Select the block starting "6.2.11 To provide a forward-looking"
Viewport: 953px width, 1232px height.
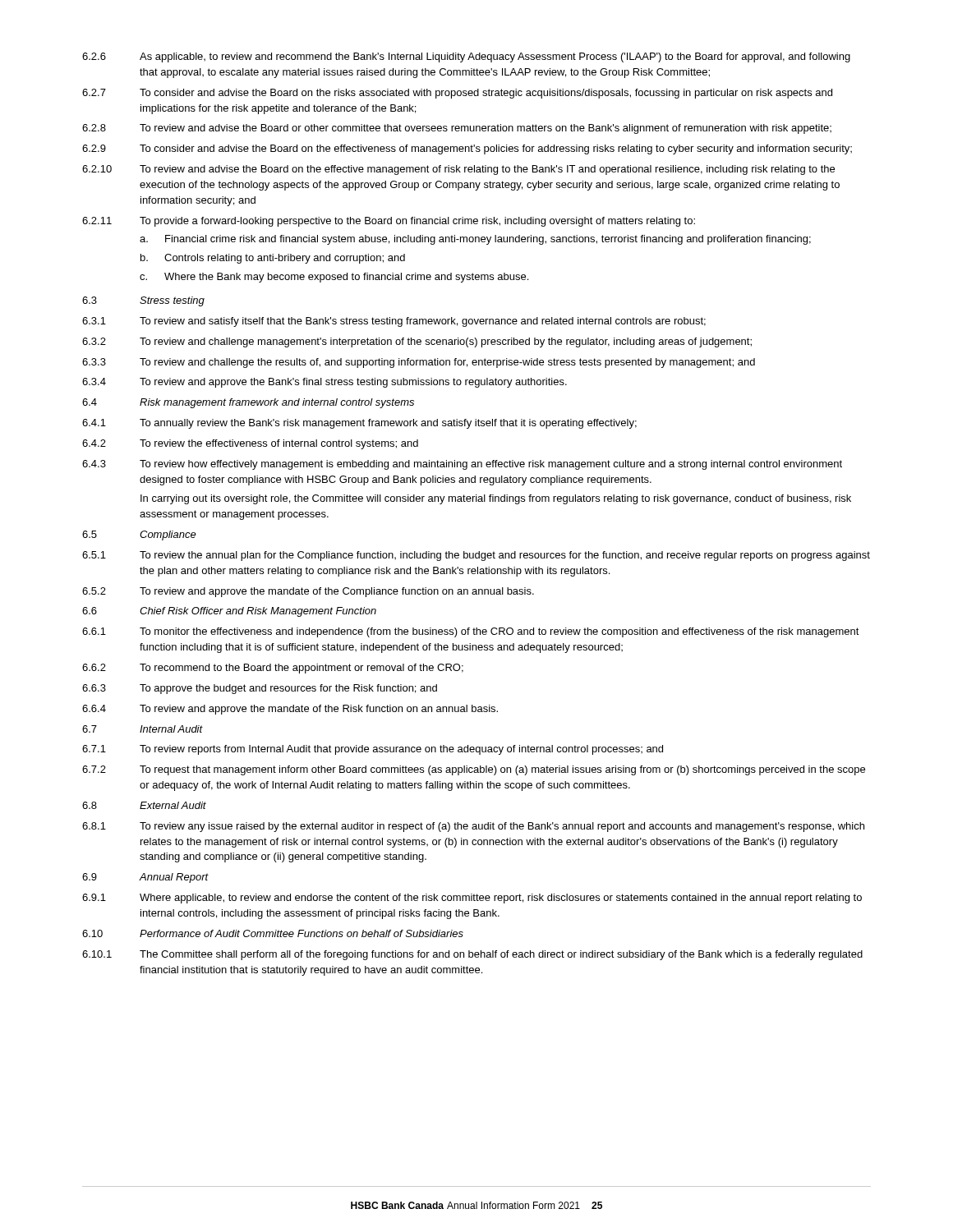(476, 251)
